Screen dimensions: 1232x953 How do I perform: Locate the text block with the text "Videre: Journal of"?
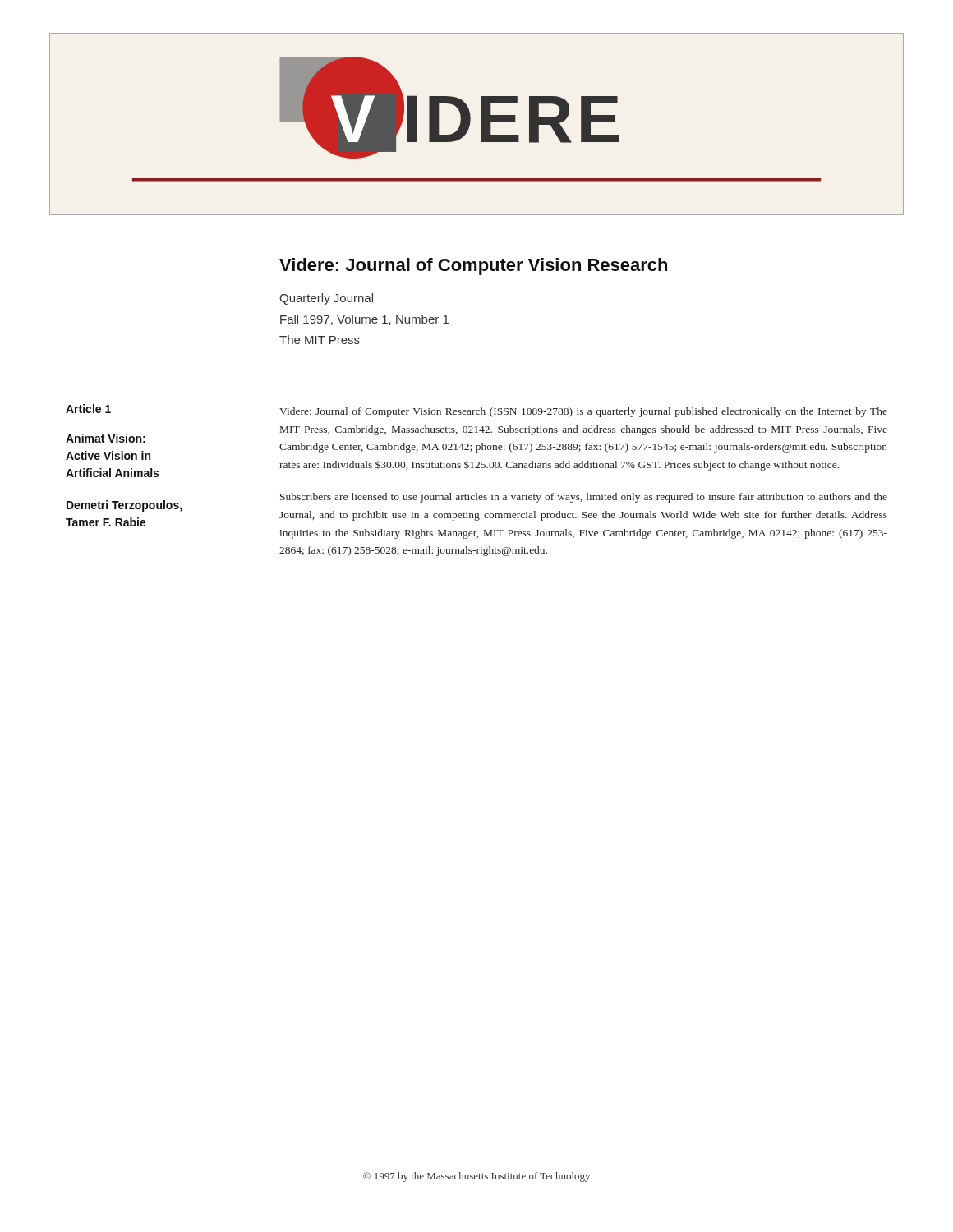click(x=583, y=438)
